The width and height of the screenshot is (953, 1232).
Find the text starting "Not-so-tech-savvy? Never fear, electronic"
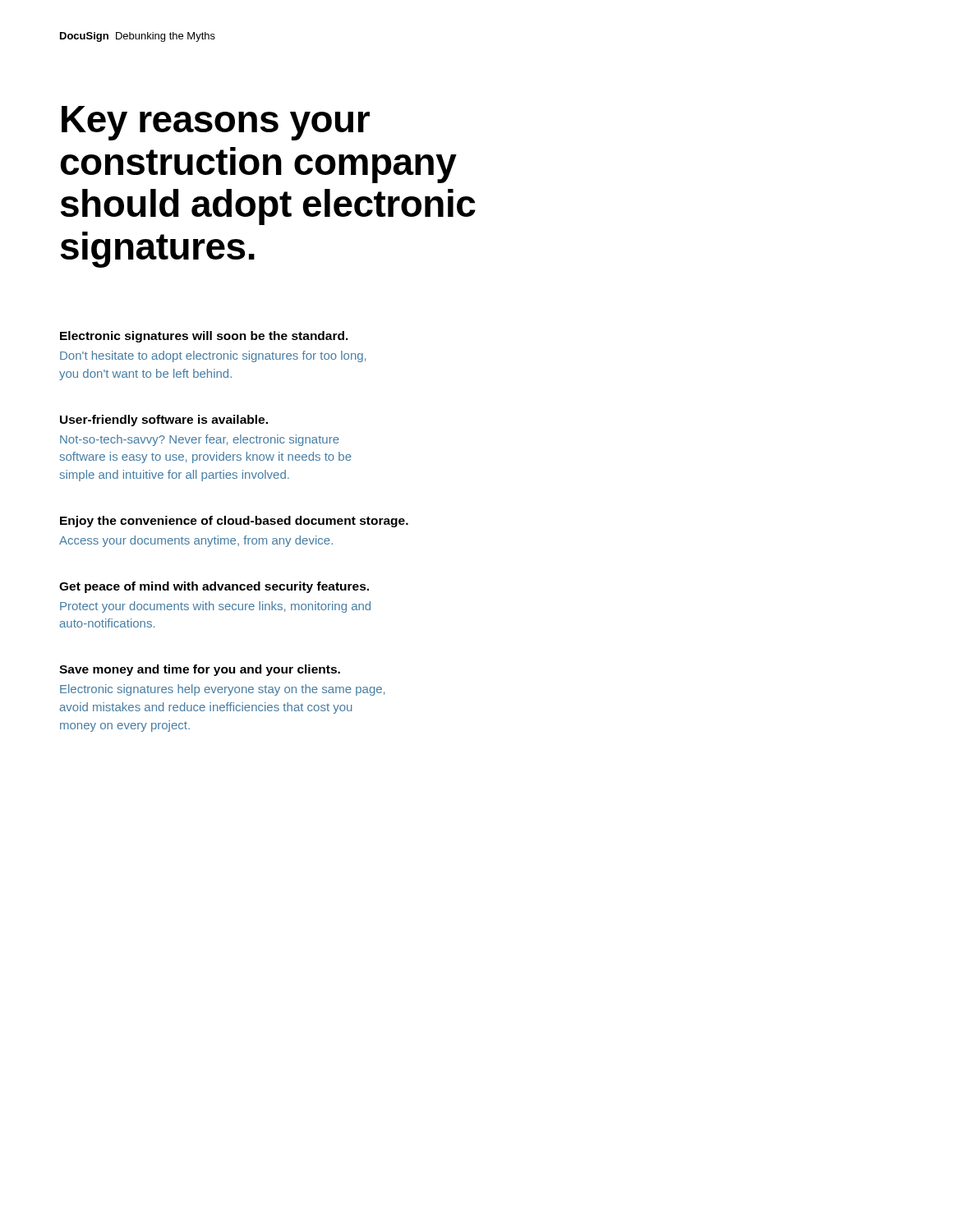tap(205, 456)
